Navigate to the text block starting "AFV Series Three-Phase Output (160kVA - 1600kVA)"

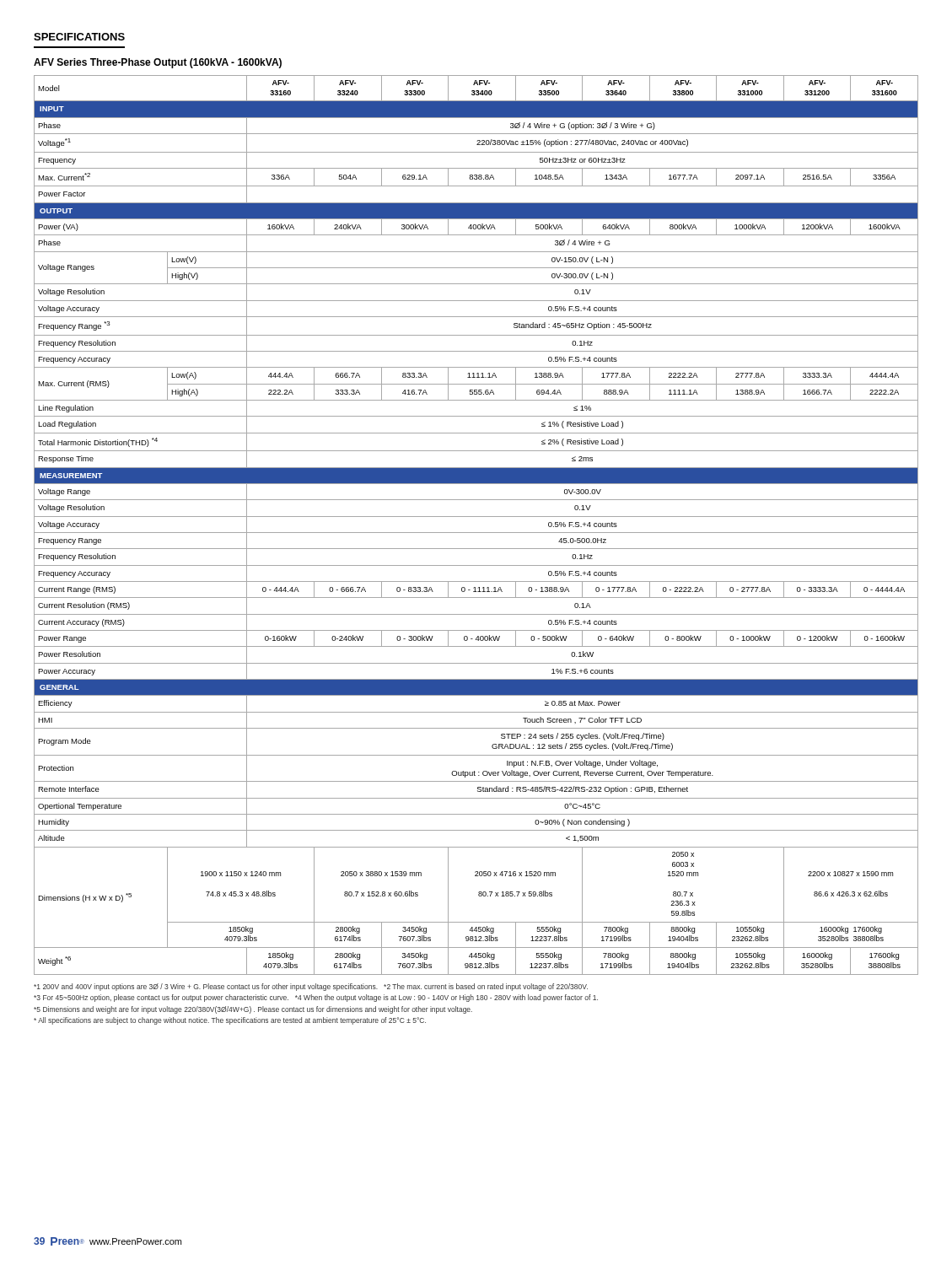pos(158,62)
